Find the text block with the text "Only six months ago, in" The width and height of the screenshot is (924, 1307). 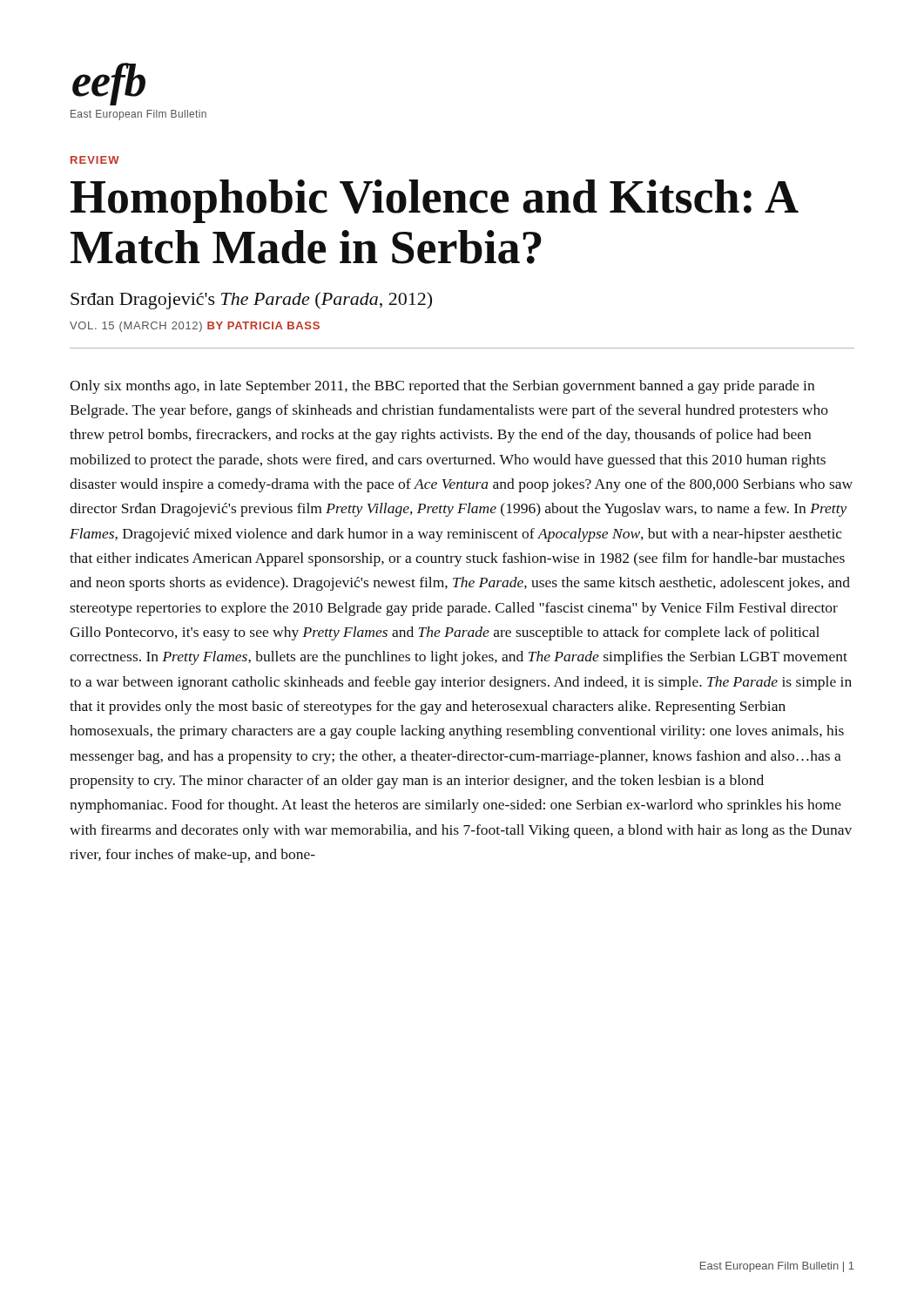[461, 619]
